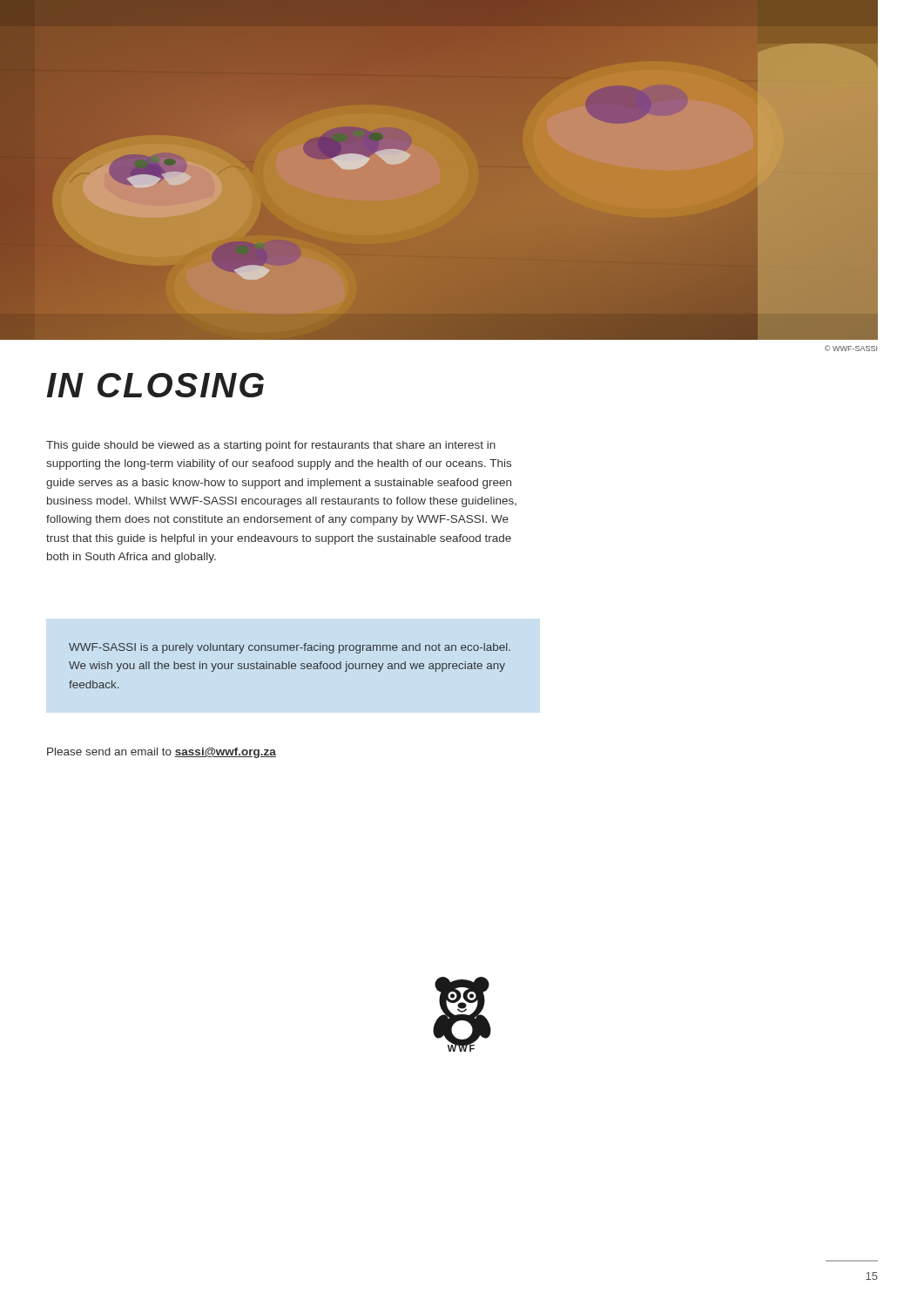The image size is (924, 1307).
Task: Select the region starting "In Closing"
Action: coord(156,385)
